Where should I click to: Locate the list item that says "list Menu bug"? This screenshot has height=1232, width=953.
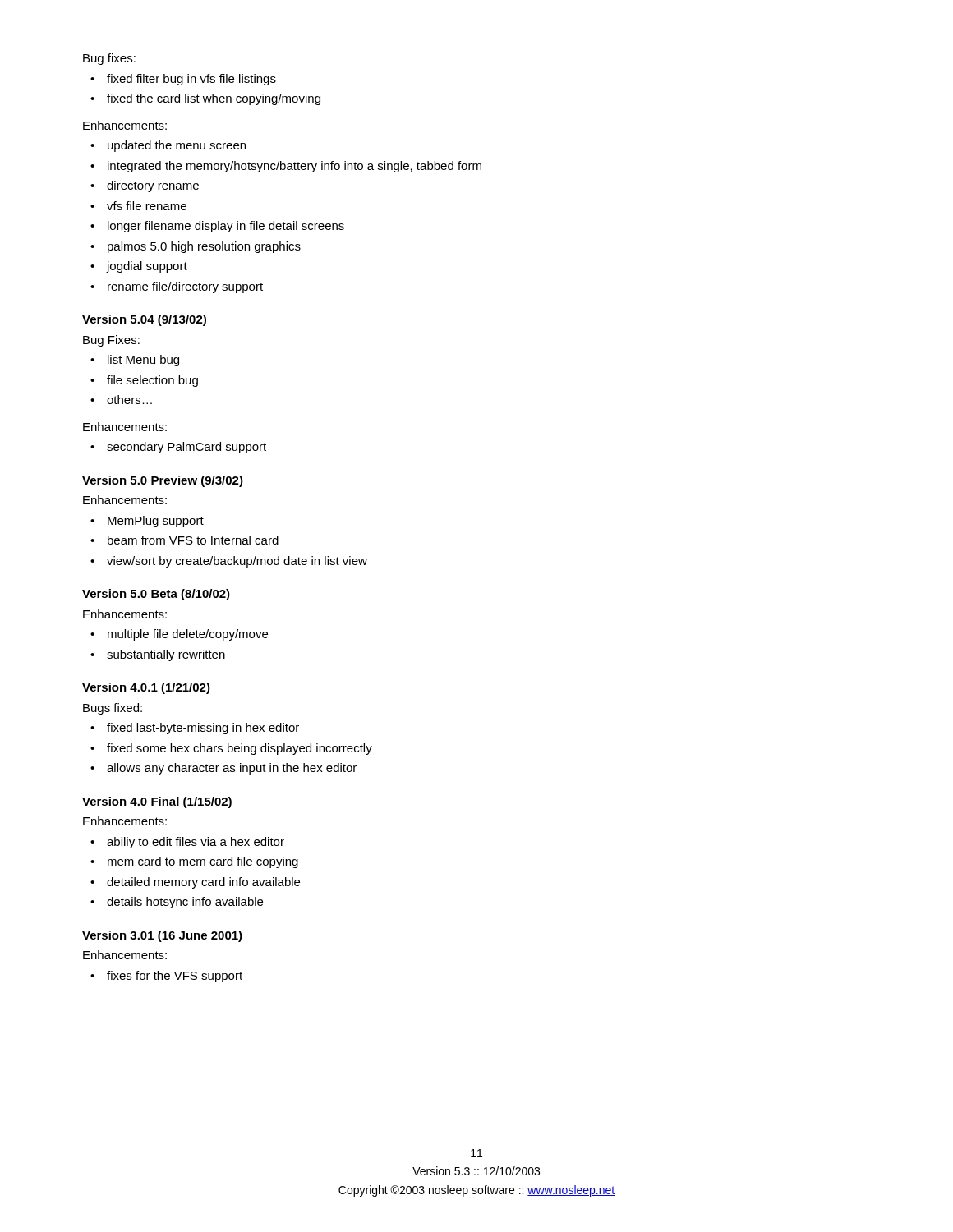coord(143,359)
